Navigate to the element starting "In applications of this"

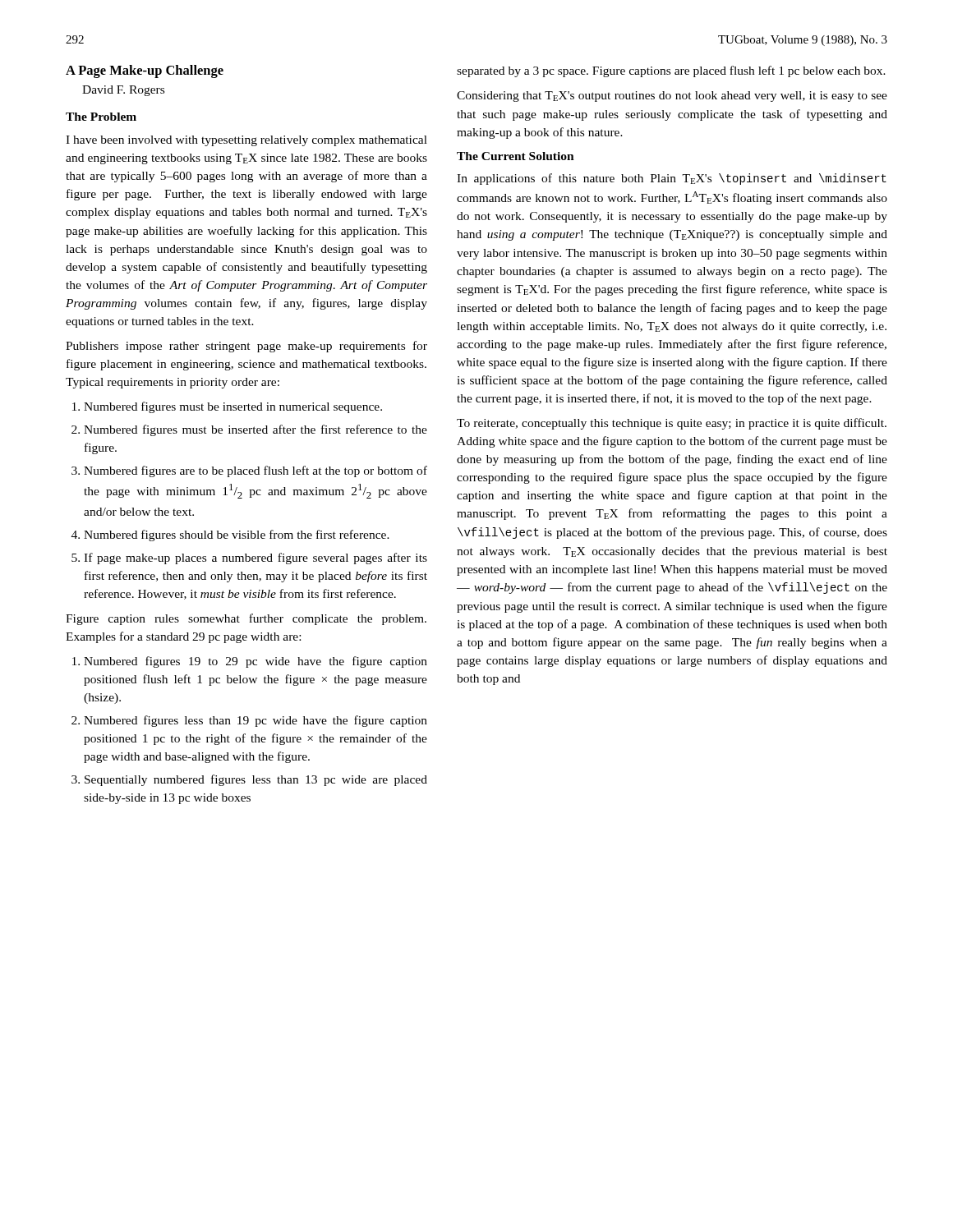tap(672, 288)
